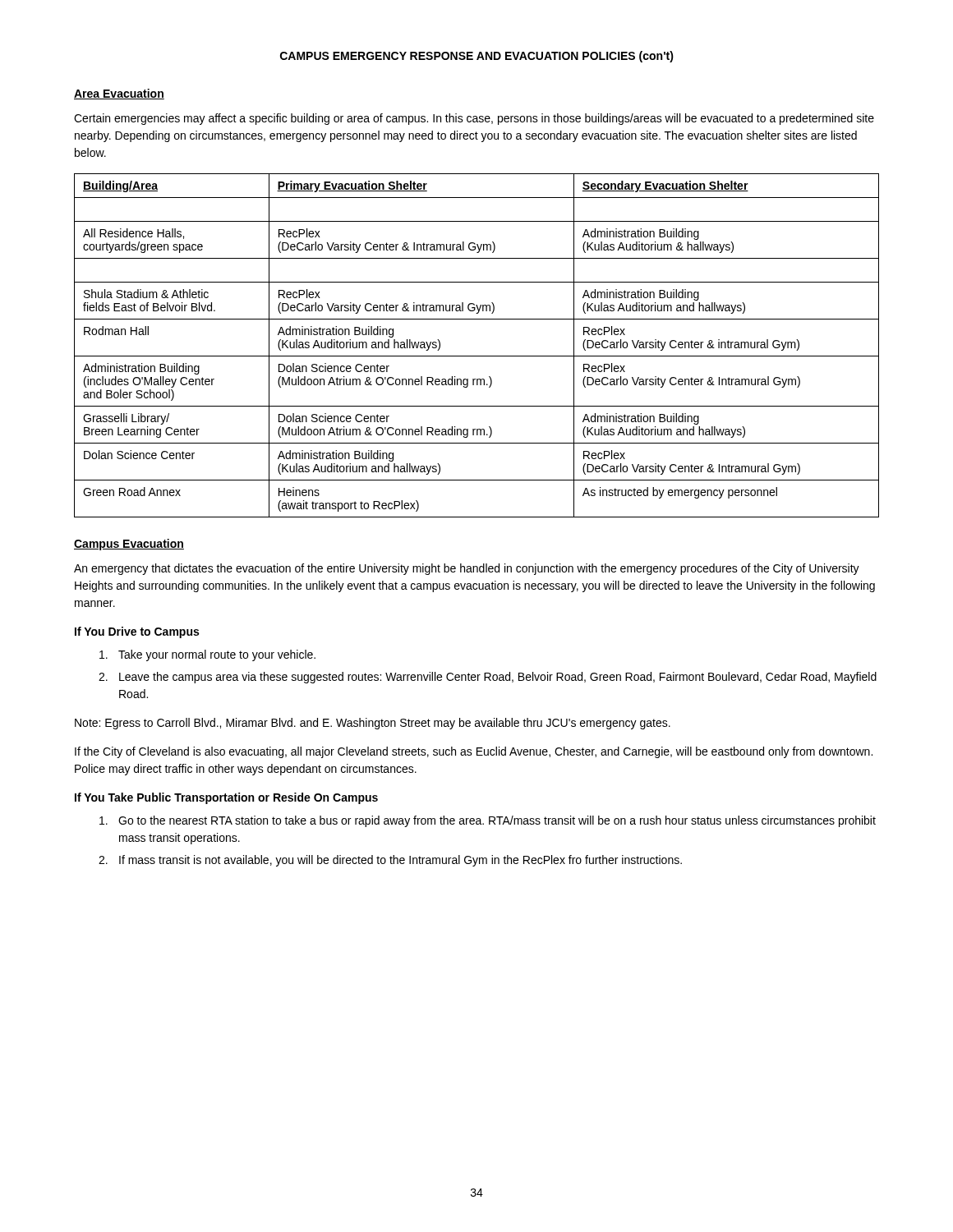Select the text starting "Go to the nearest"
This screenshot has width=953, height=1232.
point(489,830)
